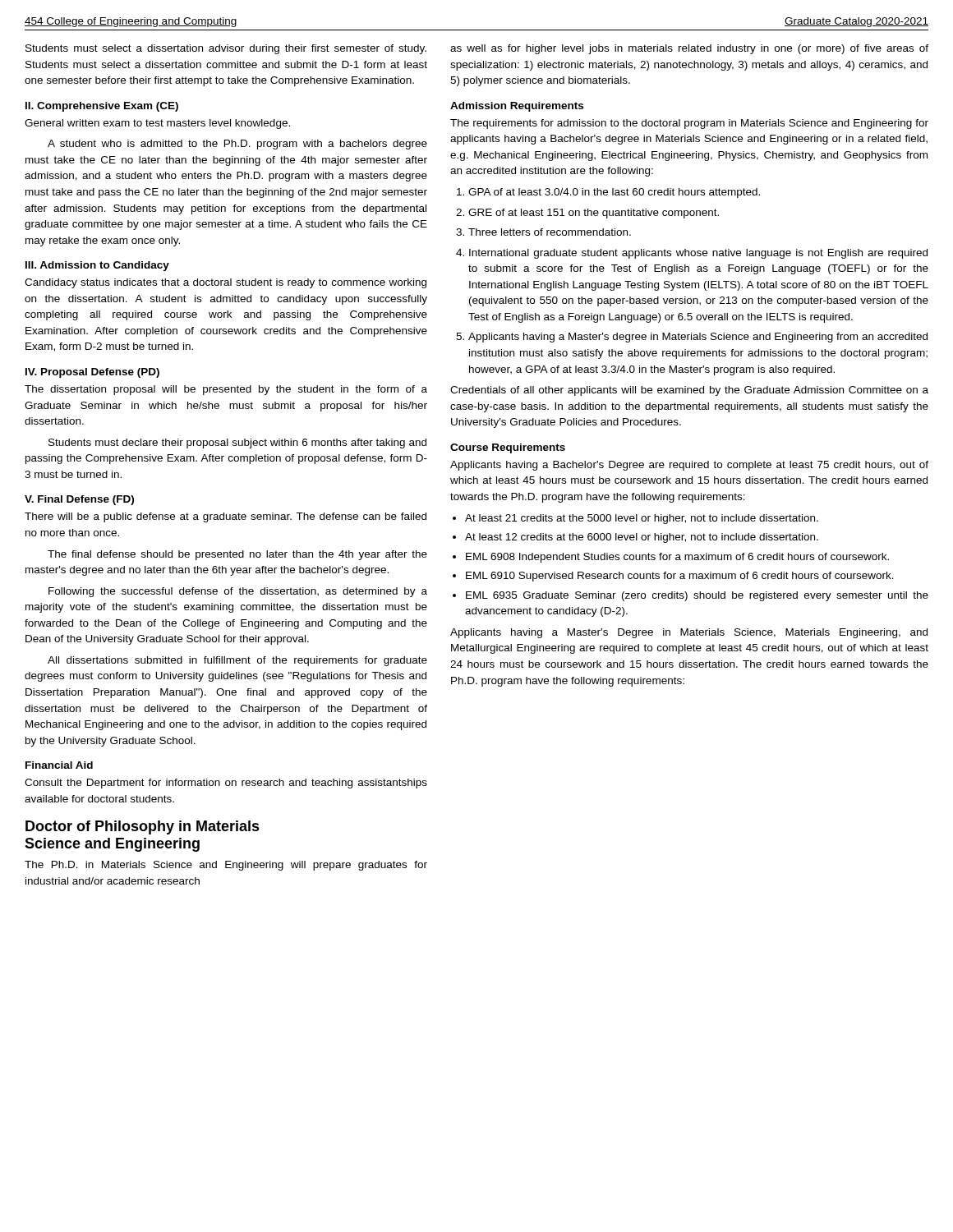Screen dimensions: 1232x953
Task: Click on the section header with the text "IV. Proposal Defense"
Action: click(x=92, y=372)
